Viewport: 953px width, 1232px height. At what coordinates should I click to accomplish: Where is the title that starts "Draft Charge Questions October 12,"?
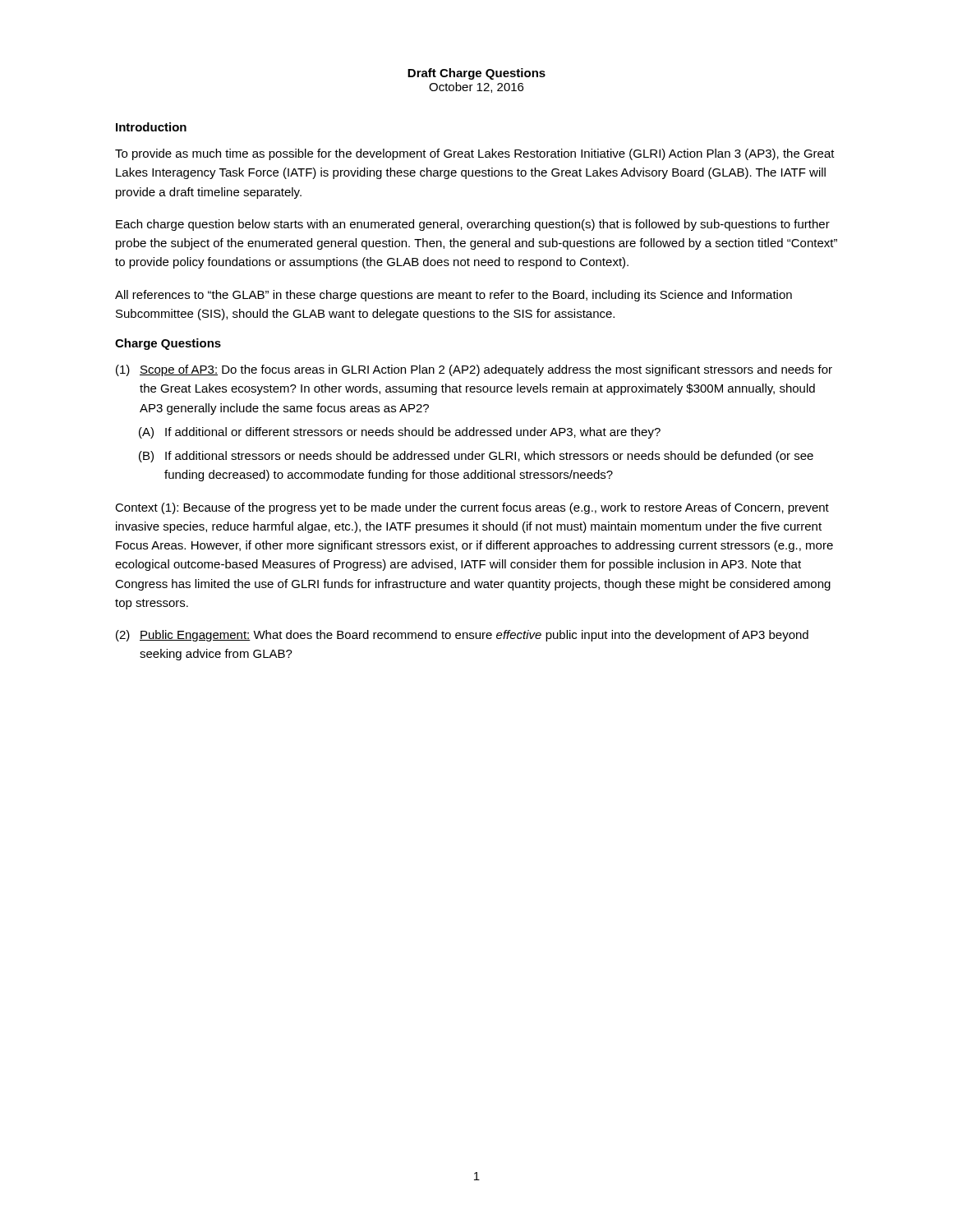pyautogui.click(x=476, y=80)
